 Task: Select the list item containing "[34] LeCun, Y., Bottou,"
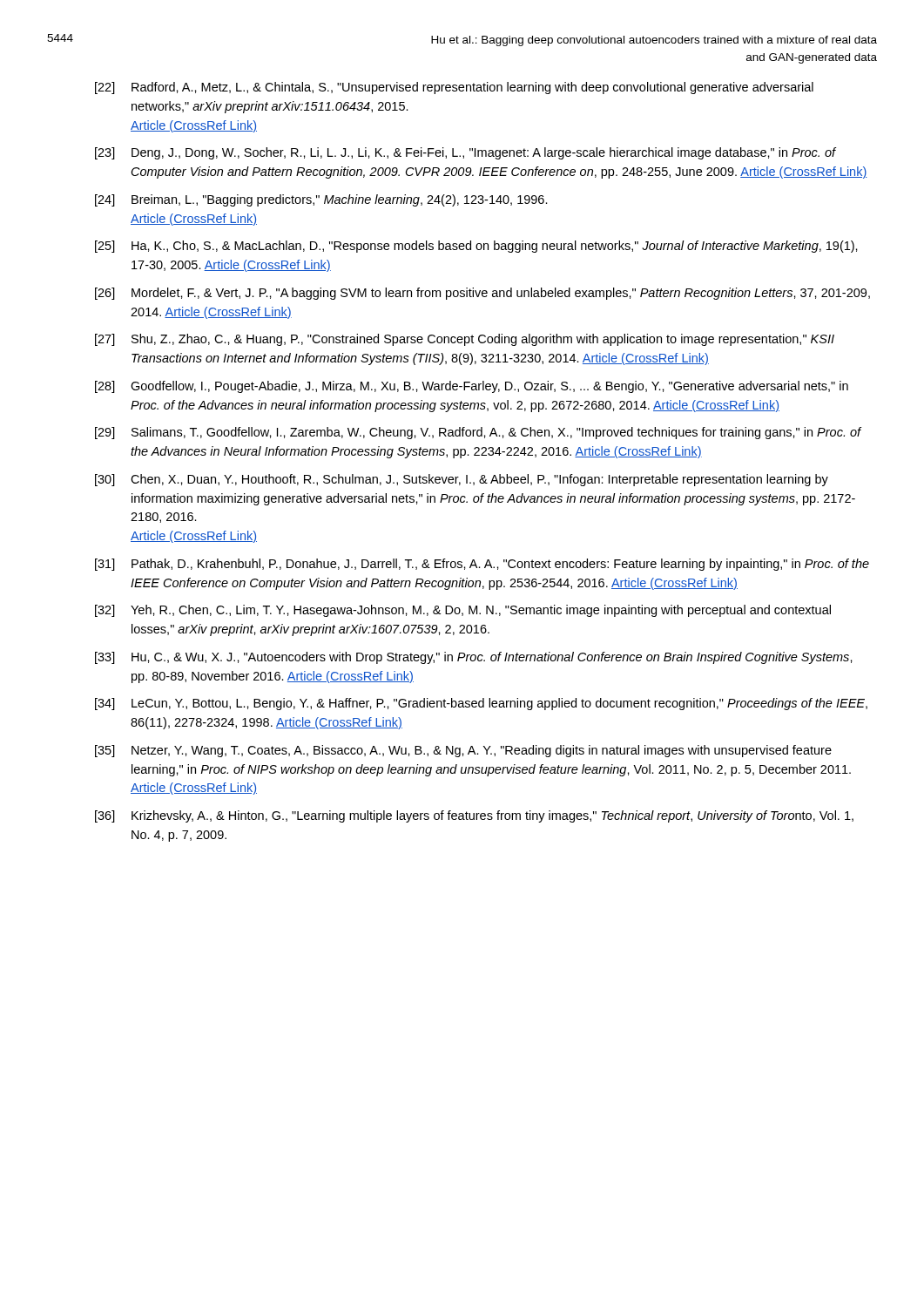[x=483, y=714]
